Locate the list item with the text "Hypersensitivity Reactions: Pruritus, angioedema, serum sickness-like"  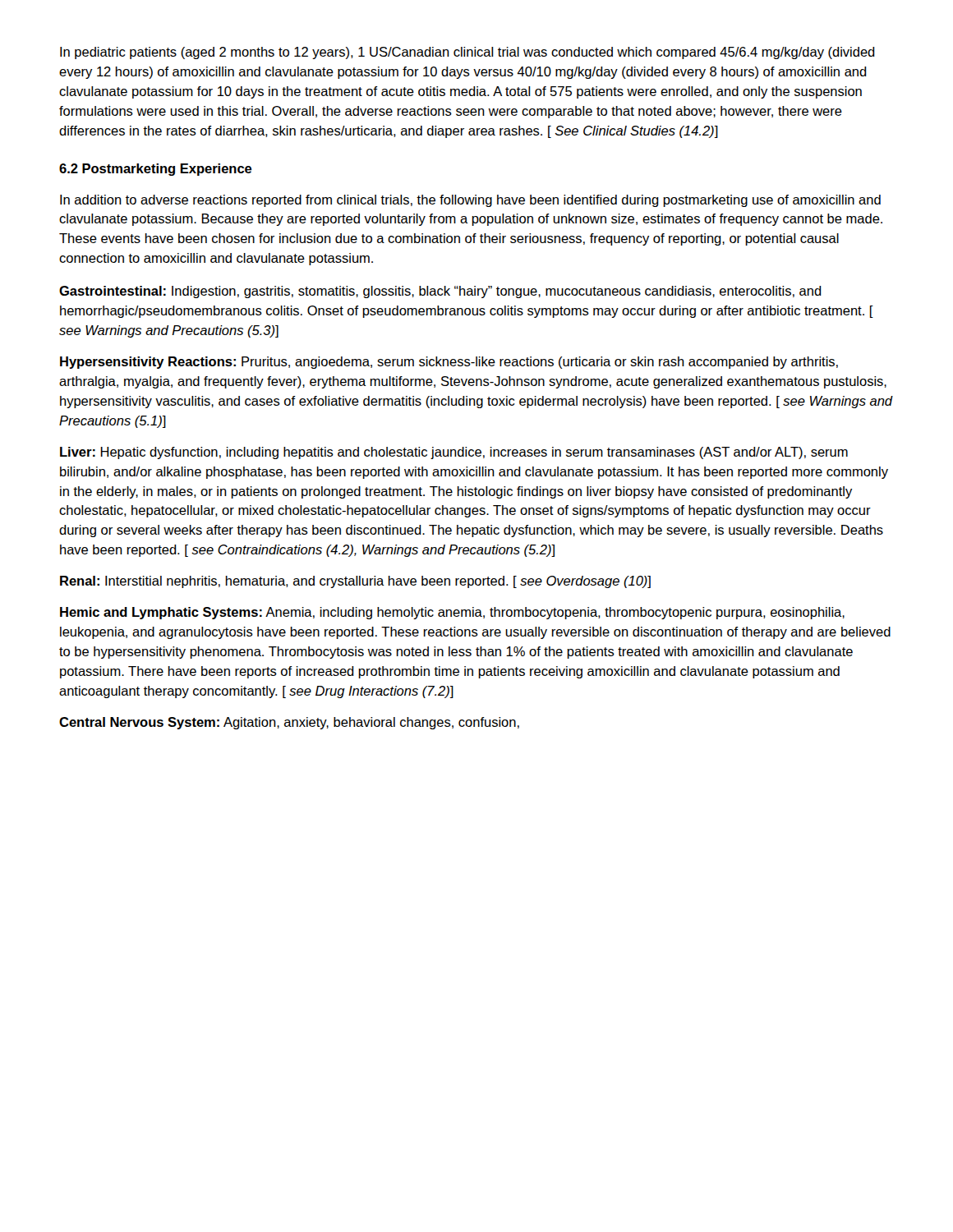pyautogui.click(x=476, y=391)
